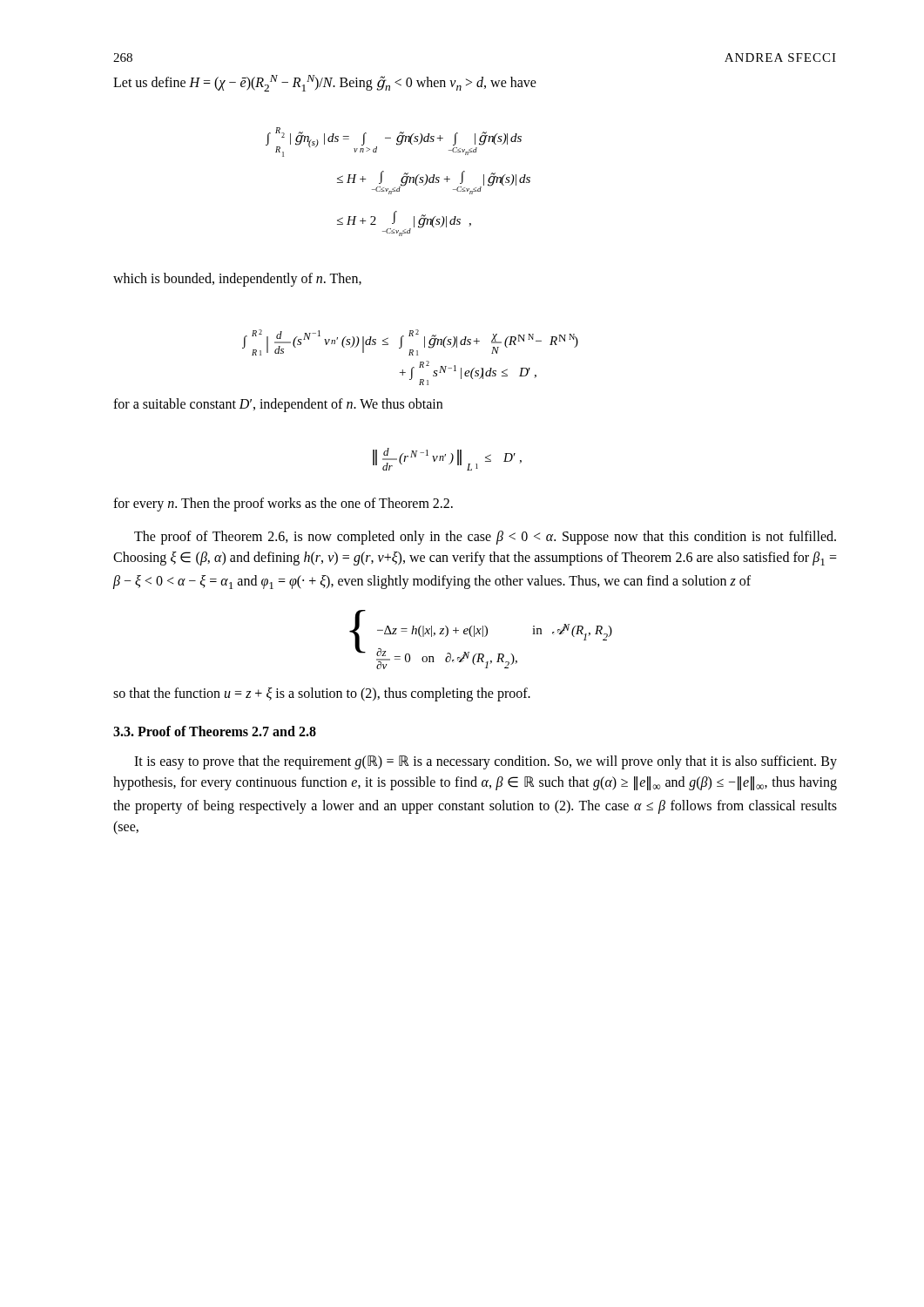Locate the element starting "∫ R 2 R 1 | d ds"
This screenshot has width=924, height=1307.
pyautogui.click(x=475, y=343)
